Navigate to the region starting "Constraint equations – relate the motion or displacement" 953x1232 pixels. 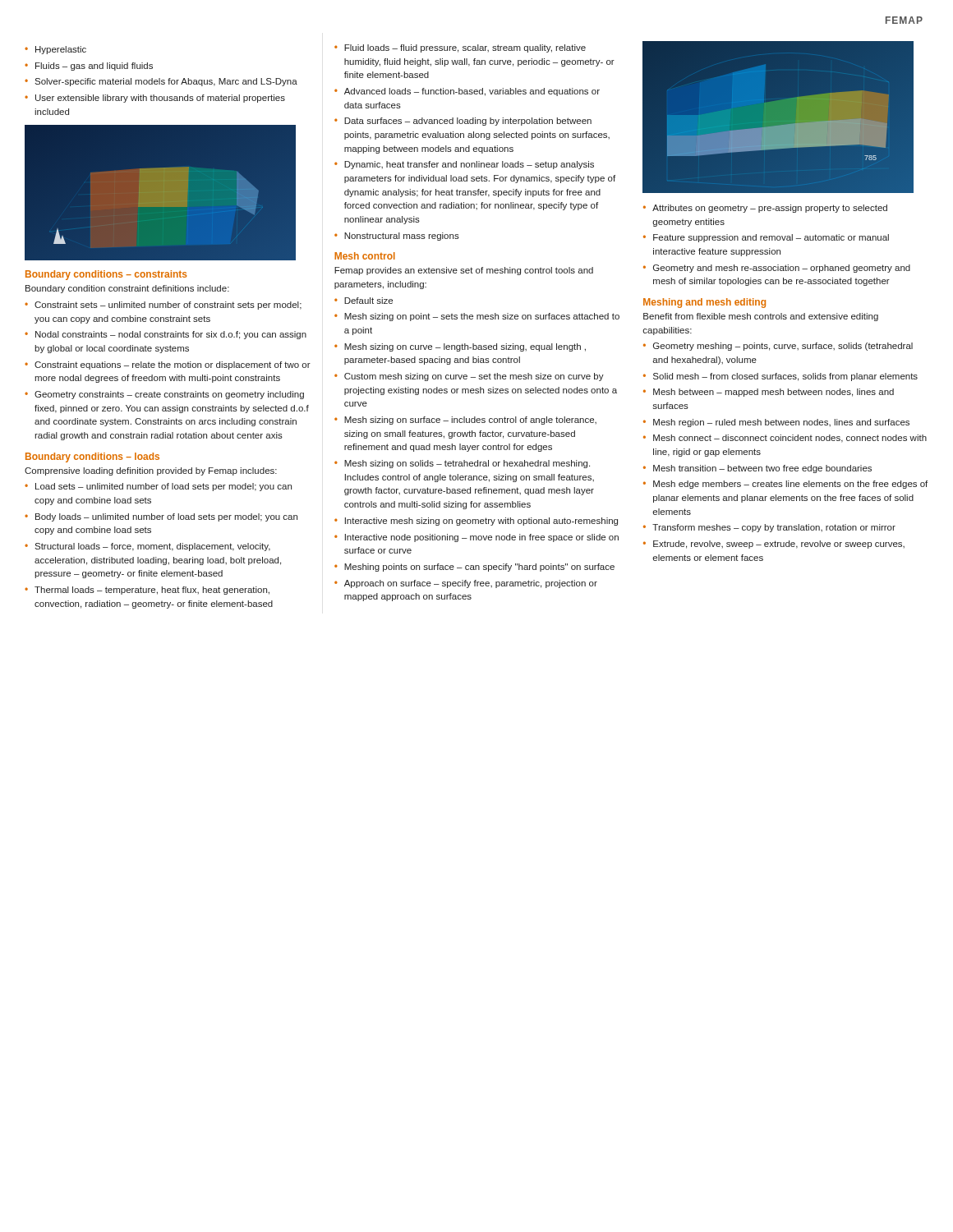(x=172, y=371)
